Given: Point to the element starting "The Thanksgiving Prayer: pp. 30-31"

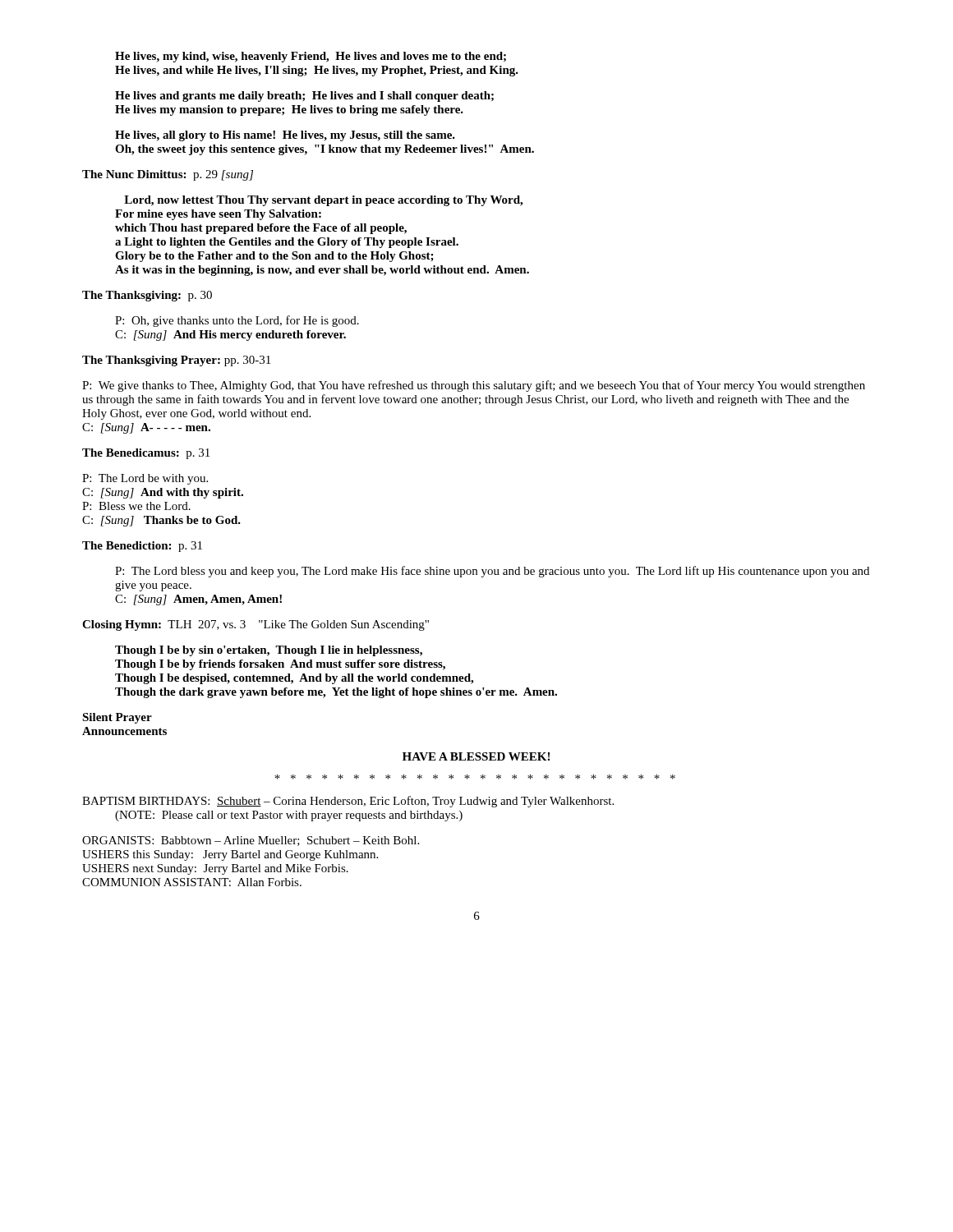Looking at the screenshot, I should [x=176, y=361].
